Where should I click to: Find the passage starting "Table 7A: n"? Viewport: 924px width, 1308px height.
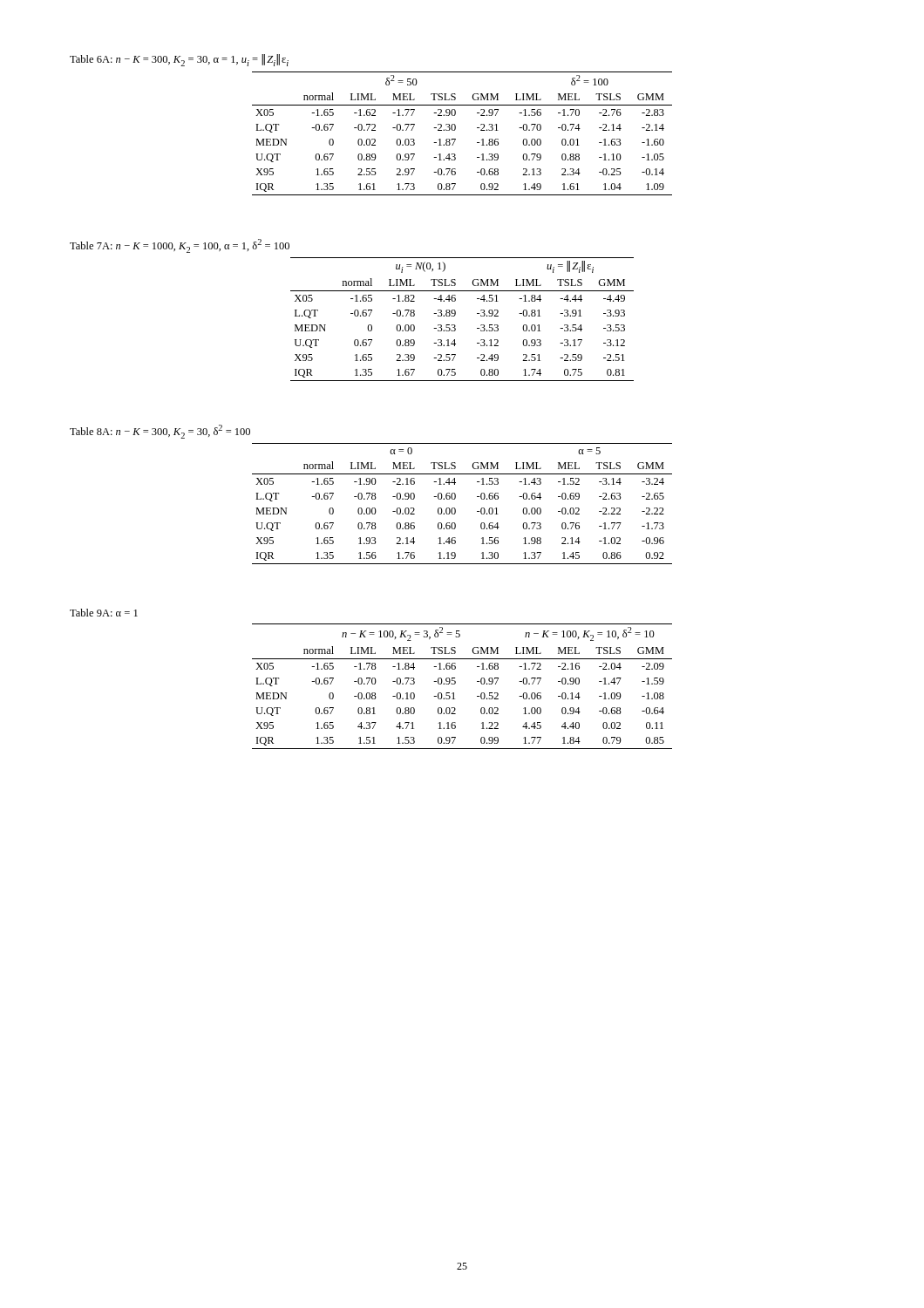[x=180, y=245]
